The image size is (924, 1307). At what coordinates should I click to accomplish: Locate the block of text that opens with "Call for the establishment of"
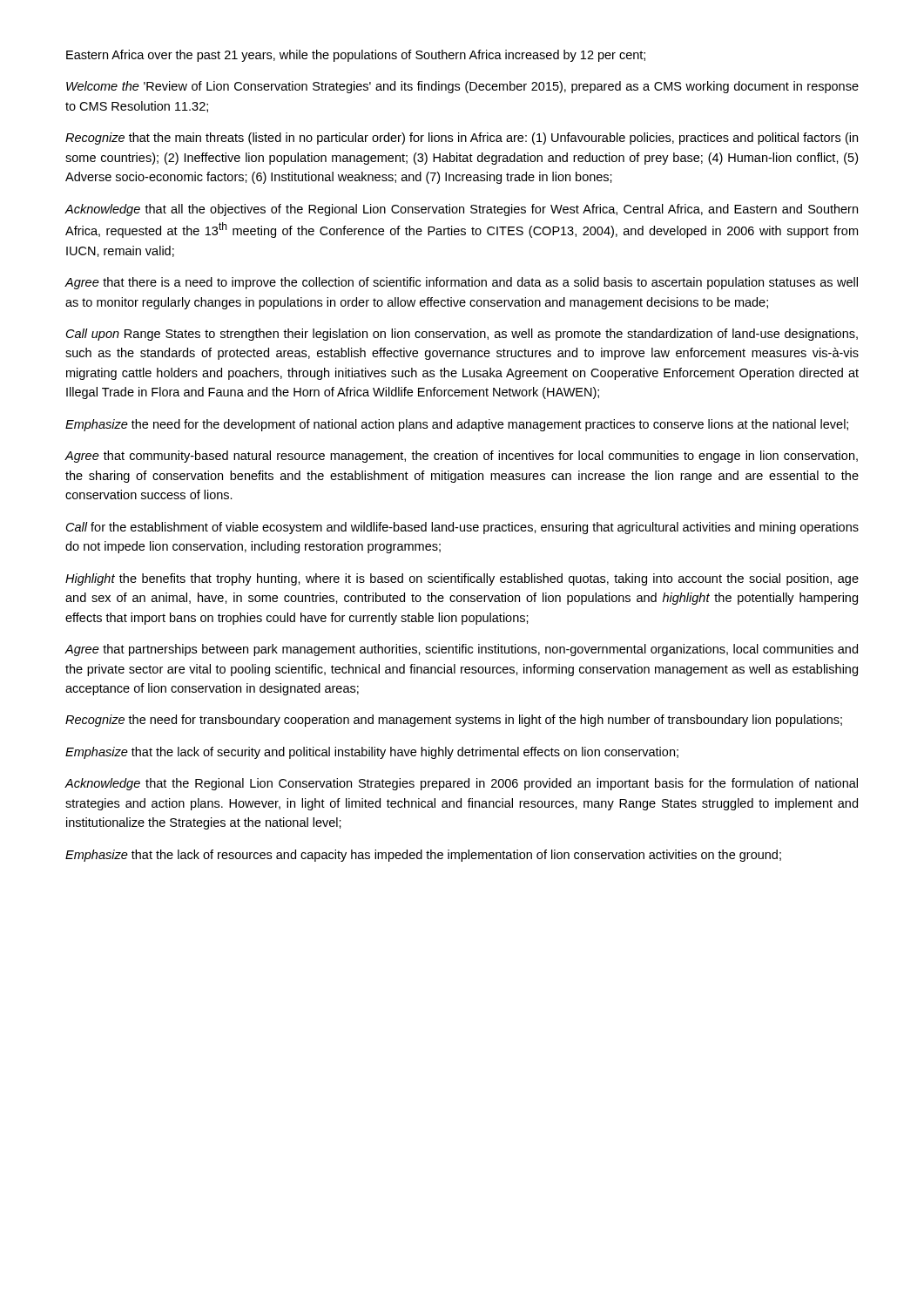[462, 537]
